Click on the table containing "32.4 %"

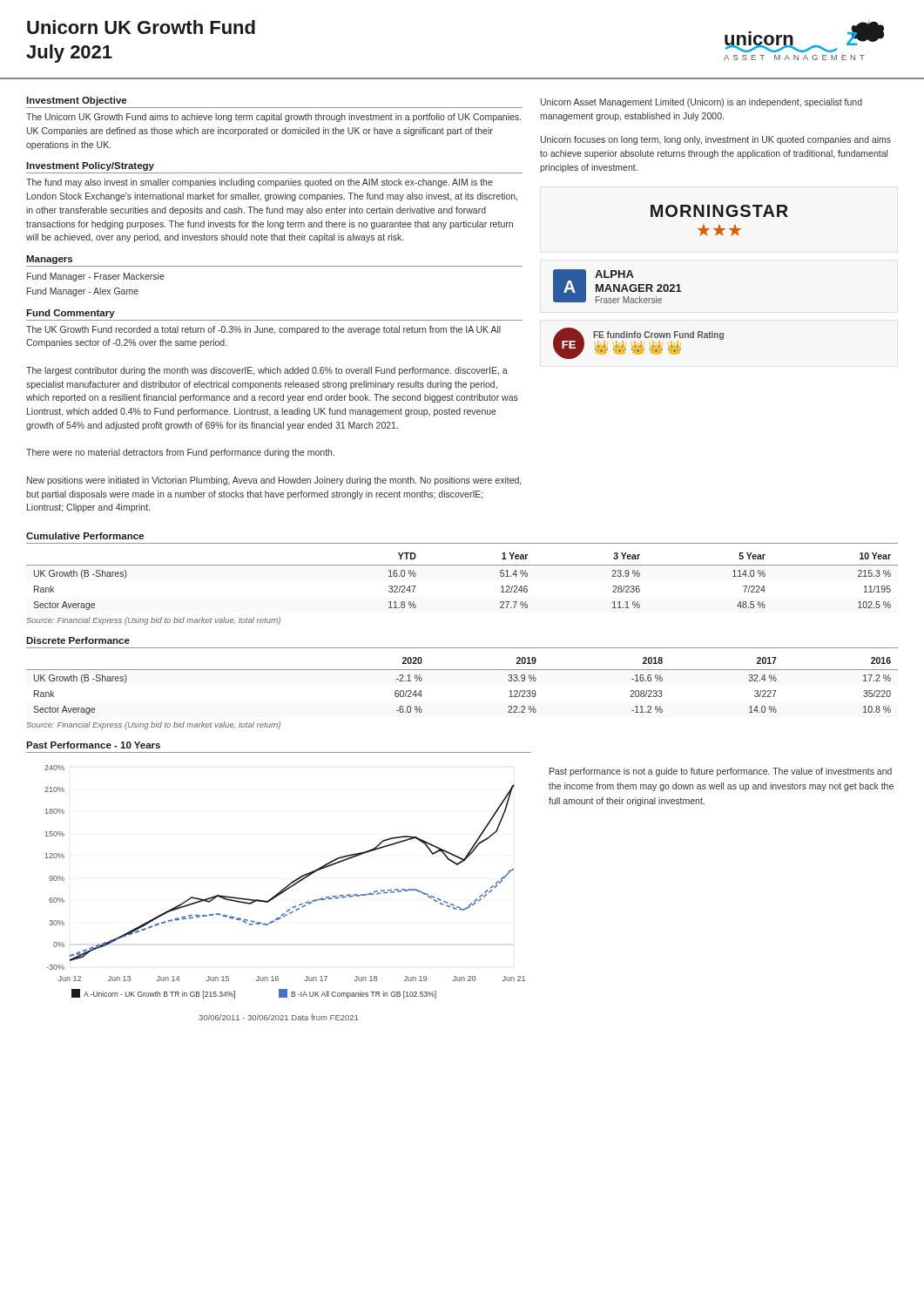point(462,684)
